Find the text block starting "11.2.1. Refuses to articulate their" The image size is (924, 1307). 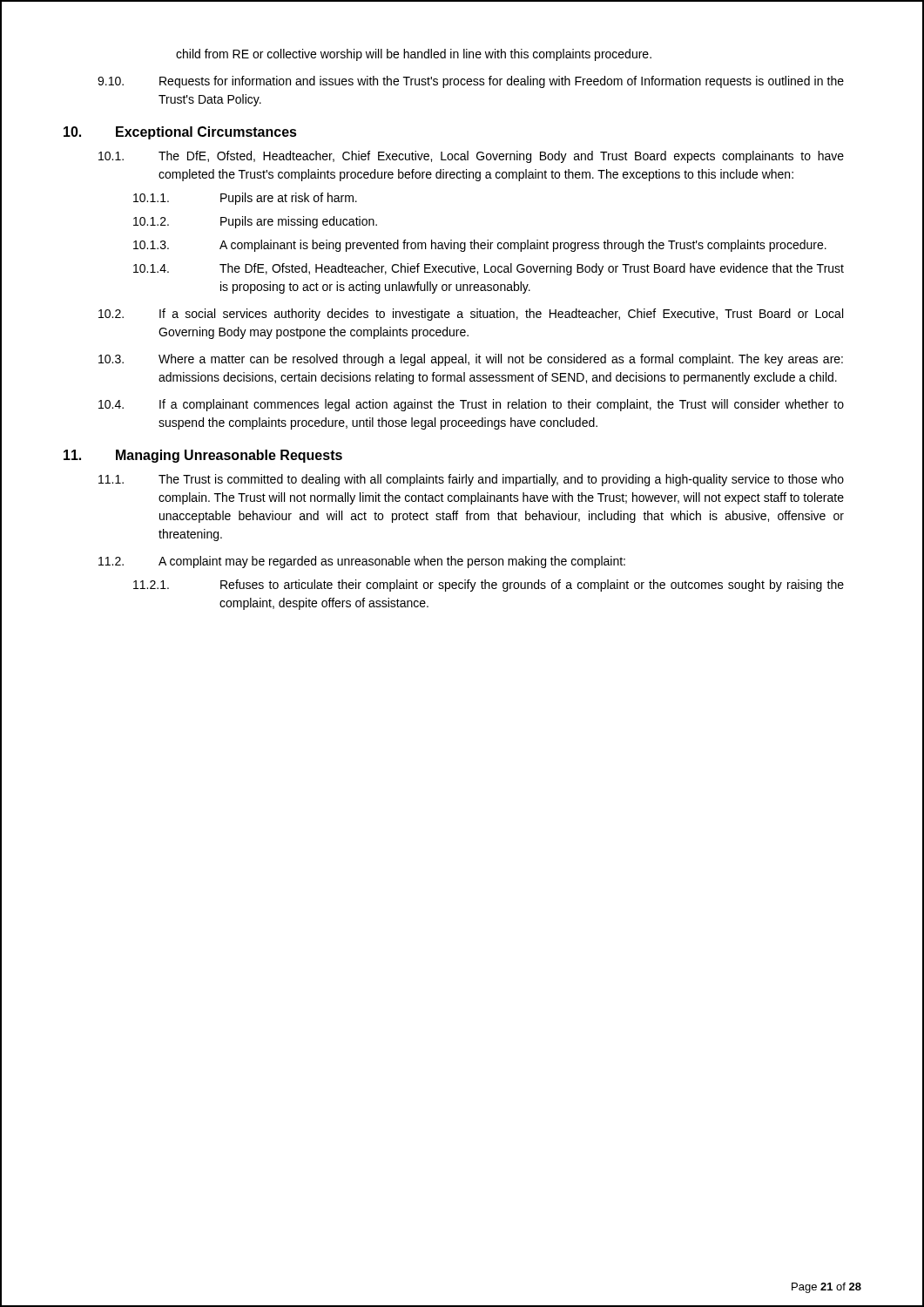pos(453,594)
